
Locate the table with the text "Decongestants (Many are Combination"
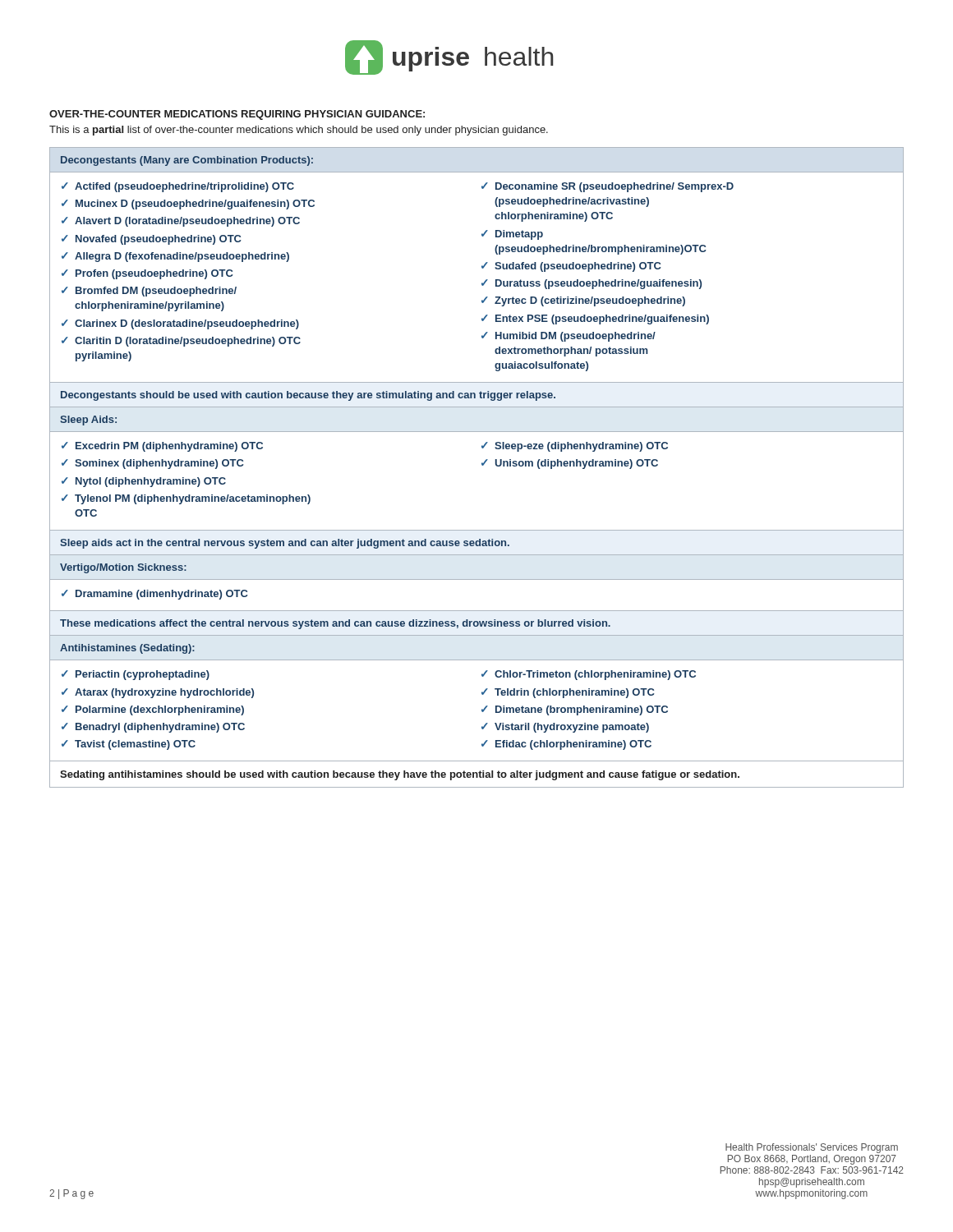click(x=476, y=467)
